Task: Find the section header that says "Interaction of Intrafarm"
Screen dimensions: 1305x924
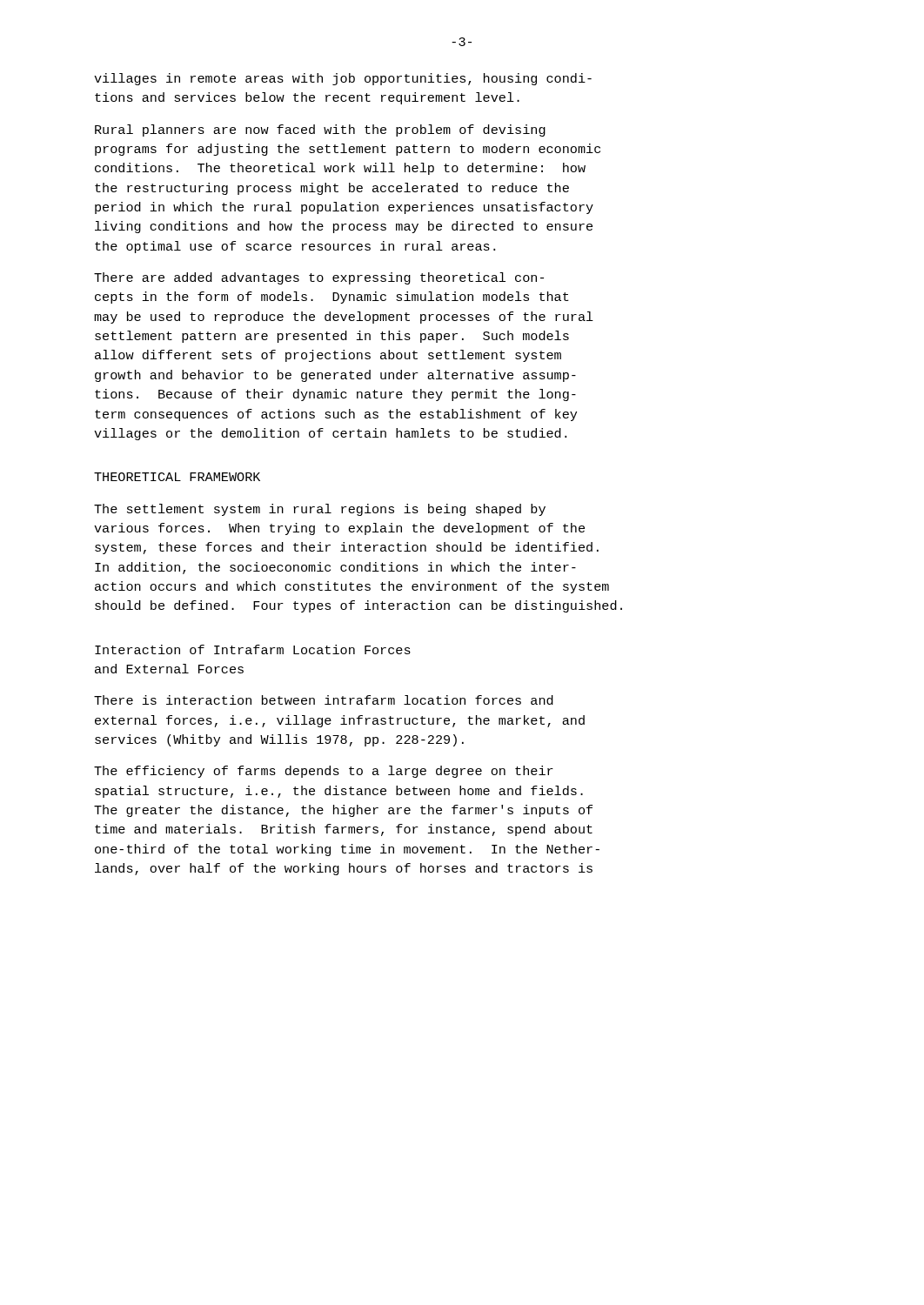Action: pyautogui.click(x=253, y=660)
